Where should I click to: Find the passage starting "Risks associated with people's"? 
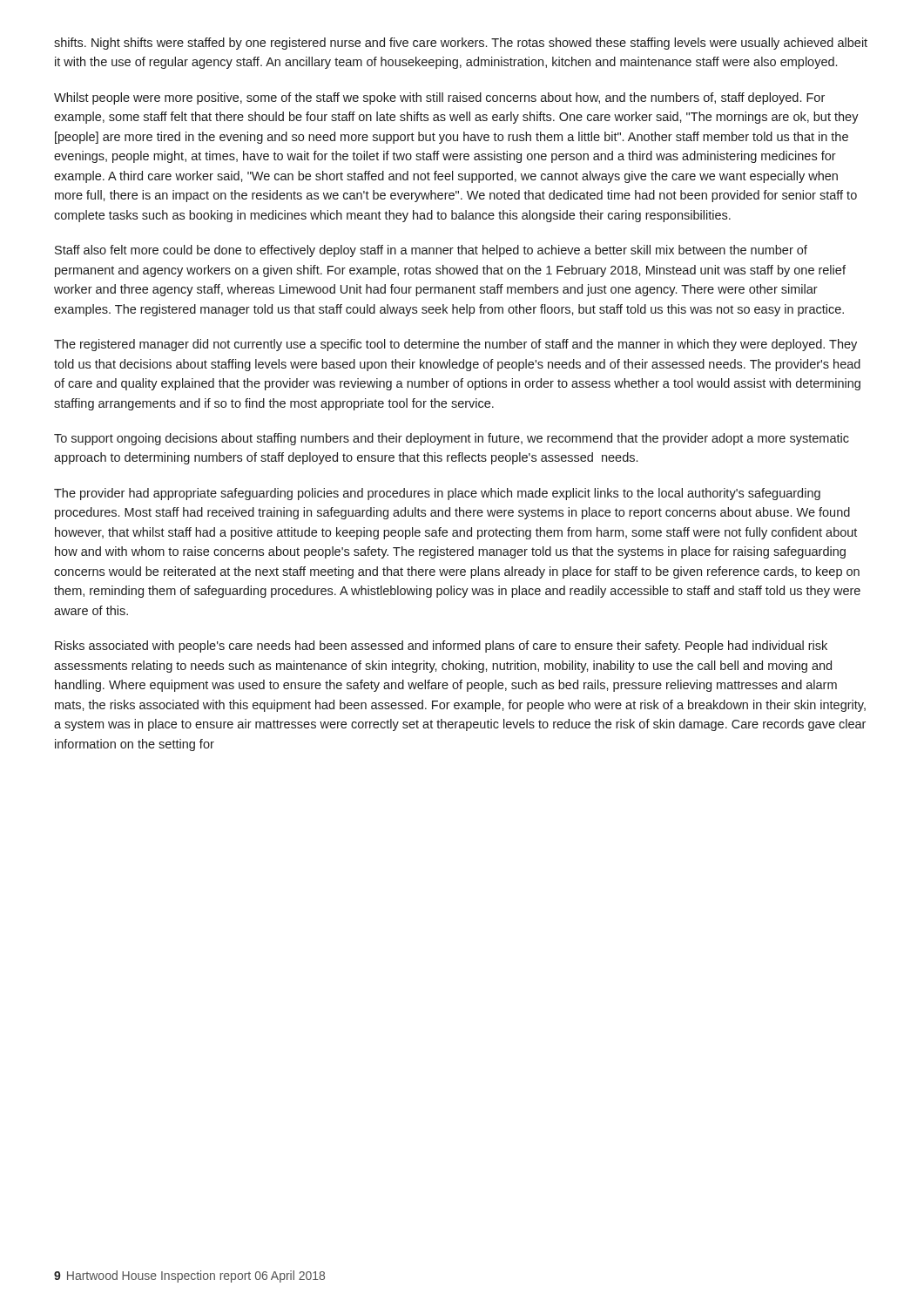point(460,695)
